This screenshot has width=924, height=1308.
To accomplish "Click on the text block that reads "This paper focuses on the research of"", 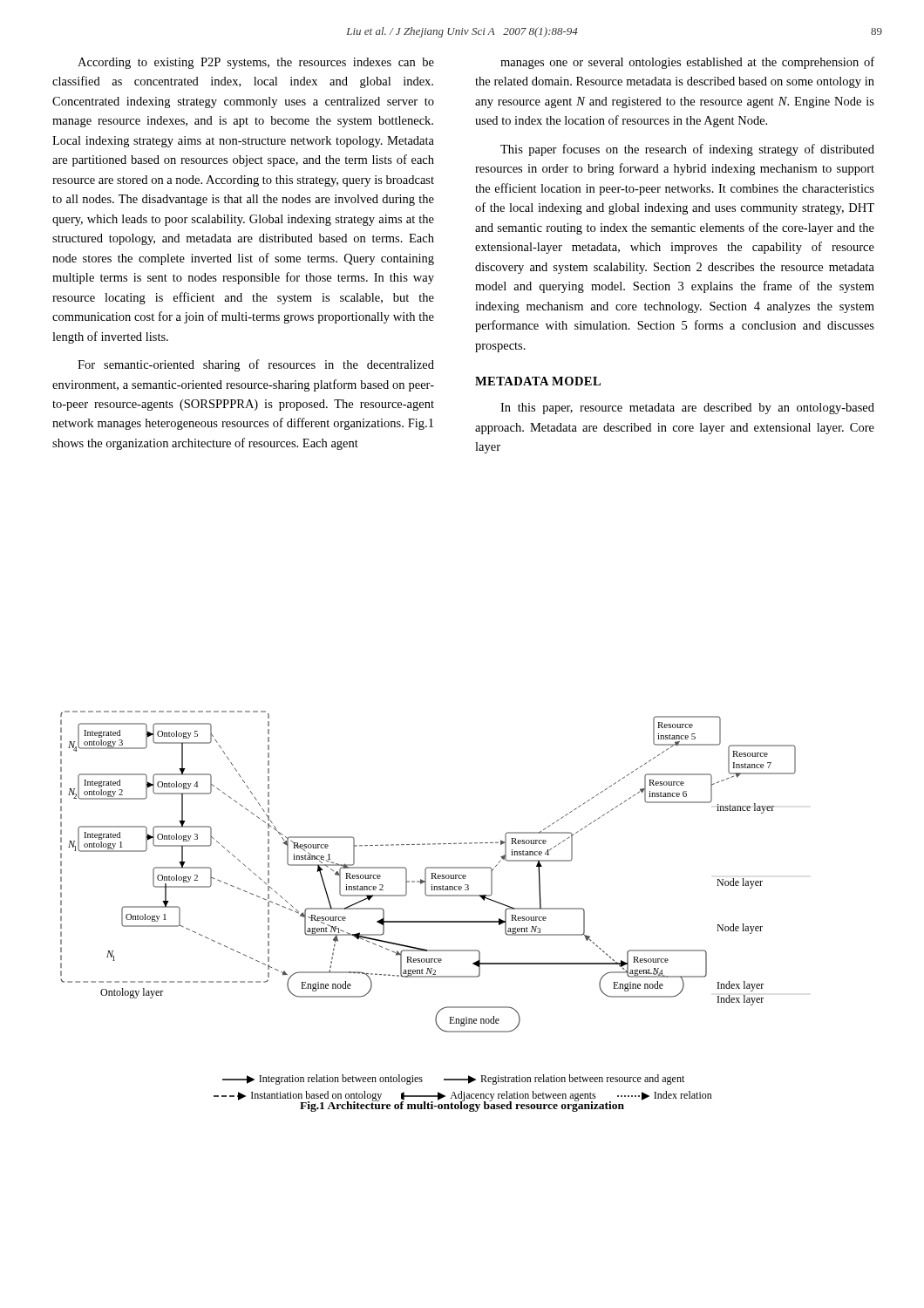I will (675, 247).
